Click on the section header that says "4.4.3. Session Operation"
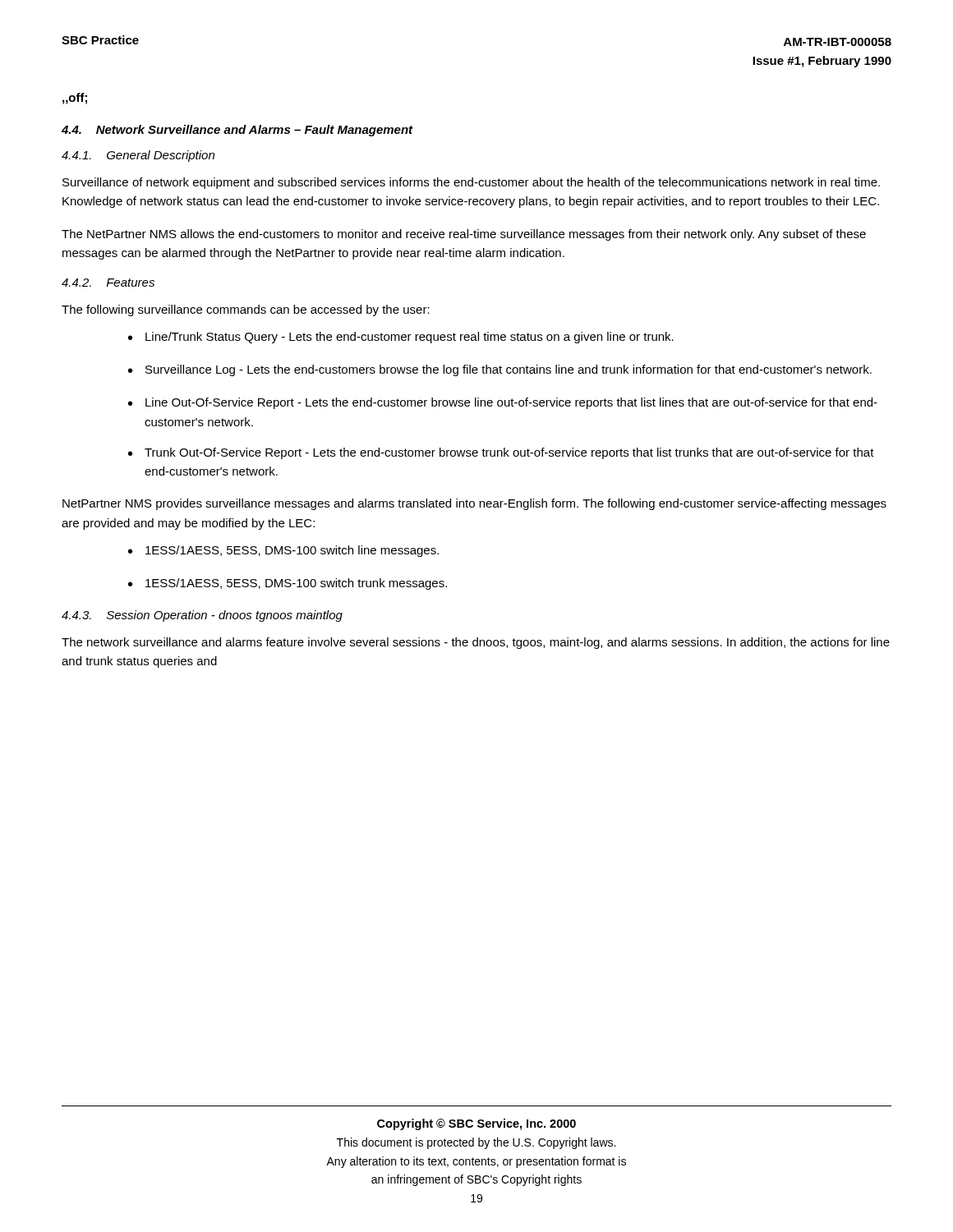Screen dimensions: 1232x953 (x=202, y=615)
